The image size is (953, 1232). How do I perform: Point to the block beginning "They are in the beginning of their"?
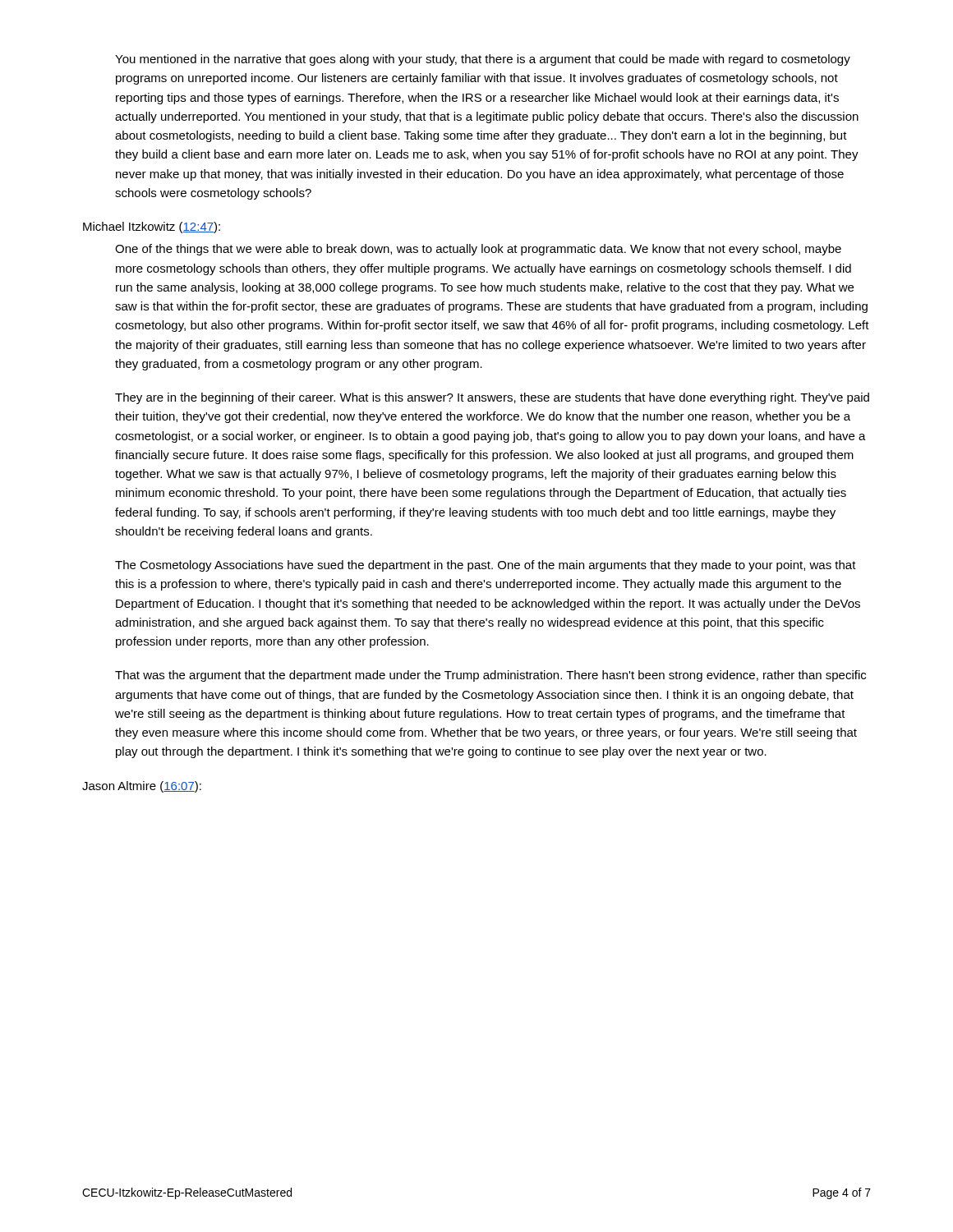point(493,464)
